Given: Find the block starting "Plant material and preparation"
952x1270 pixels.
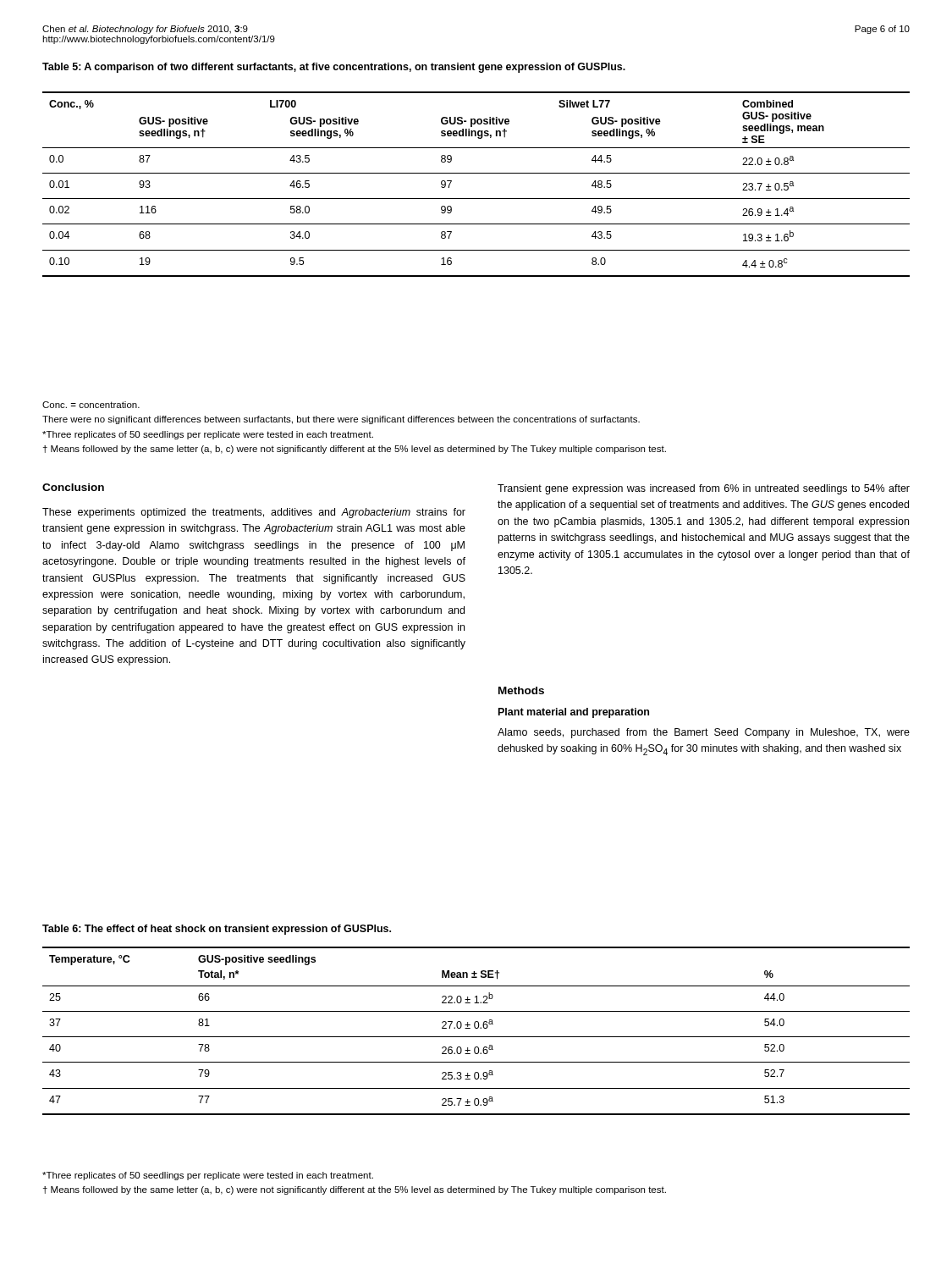Looking at the screenshot, I should [574, 712].
